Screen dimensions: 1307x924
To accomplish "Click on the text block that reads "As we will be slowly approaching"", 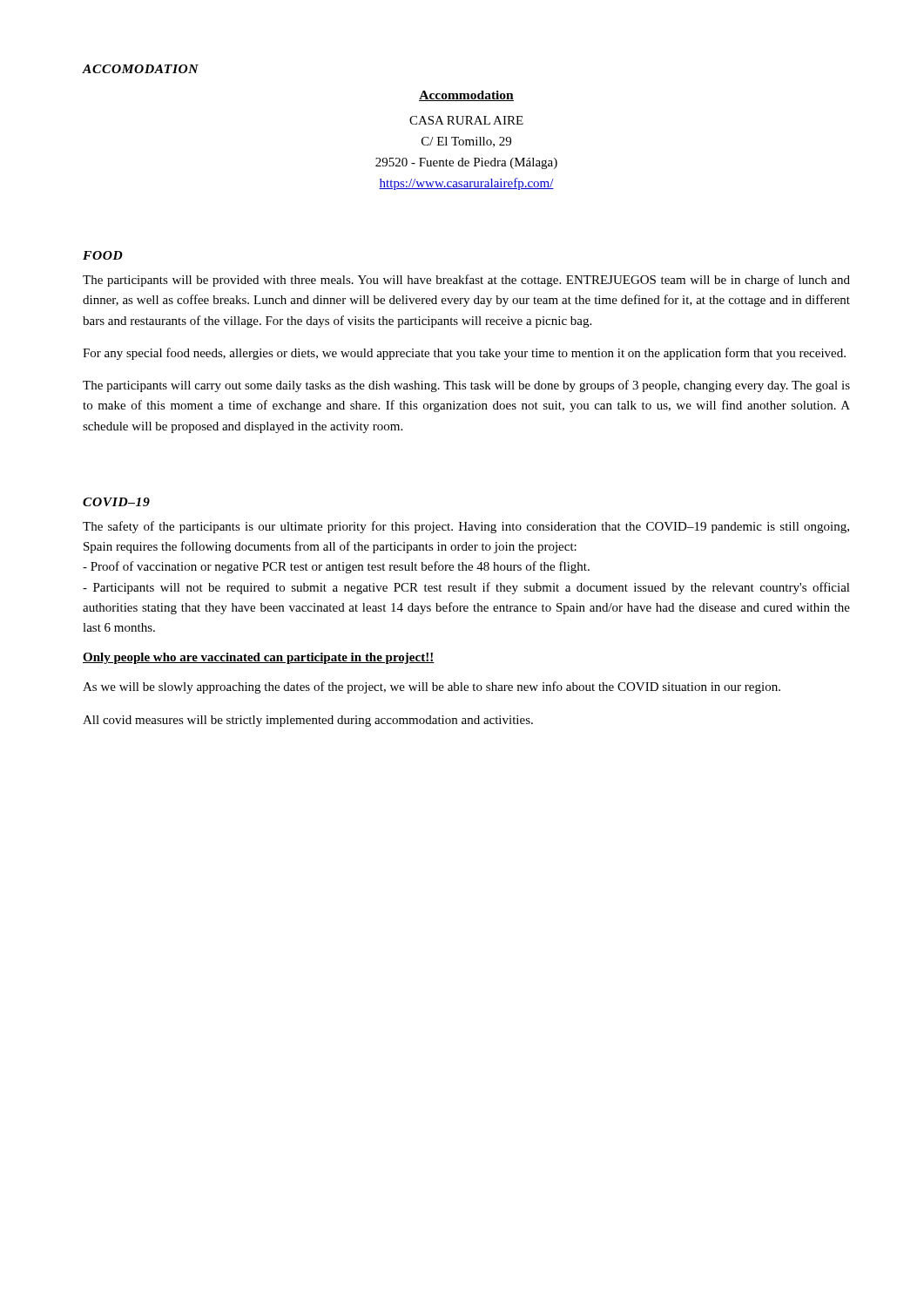I will click(x=432, y=687).
